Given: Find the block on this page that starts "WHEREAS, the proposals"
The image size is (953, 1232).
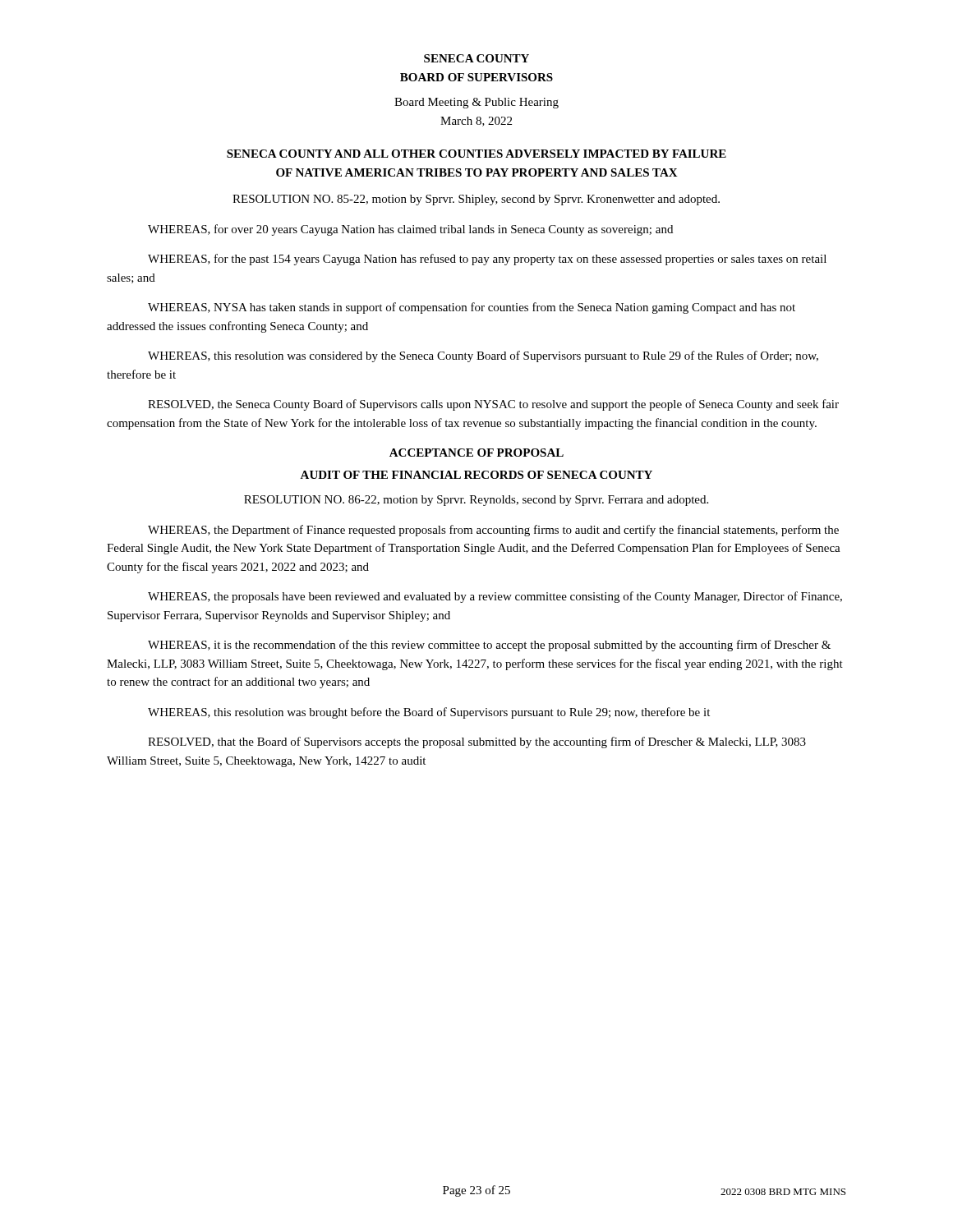Looking at the screenshot, I should [x=476, y=606].
